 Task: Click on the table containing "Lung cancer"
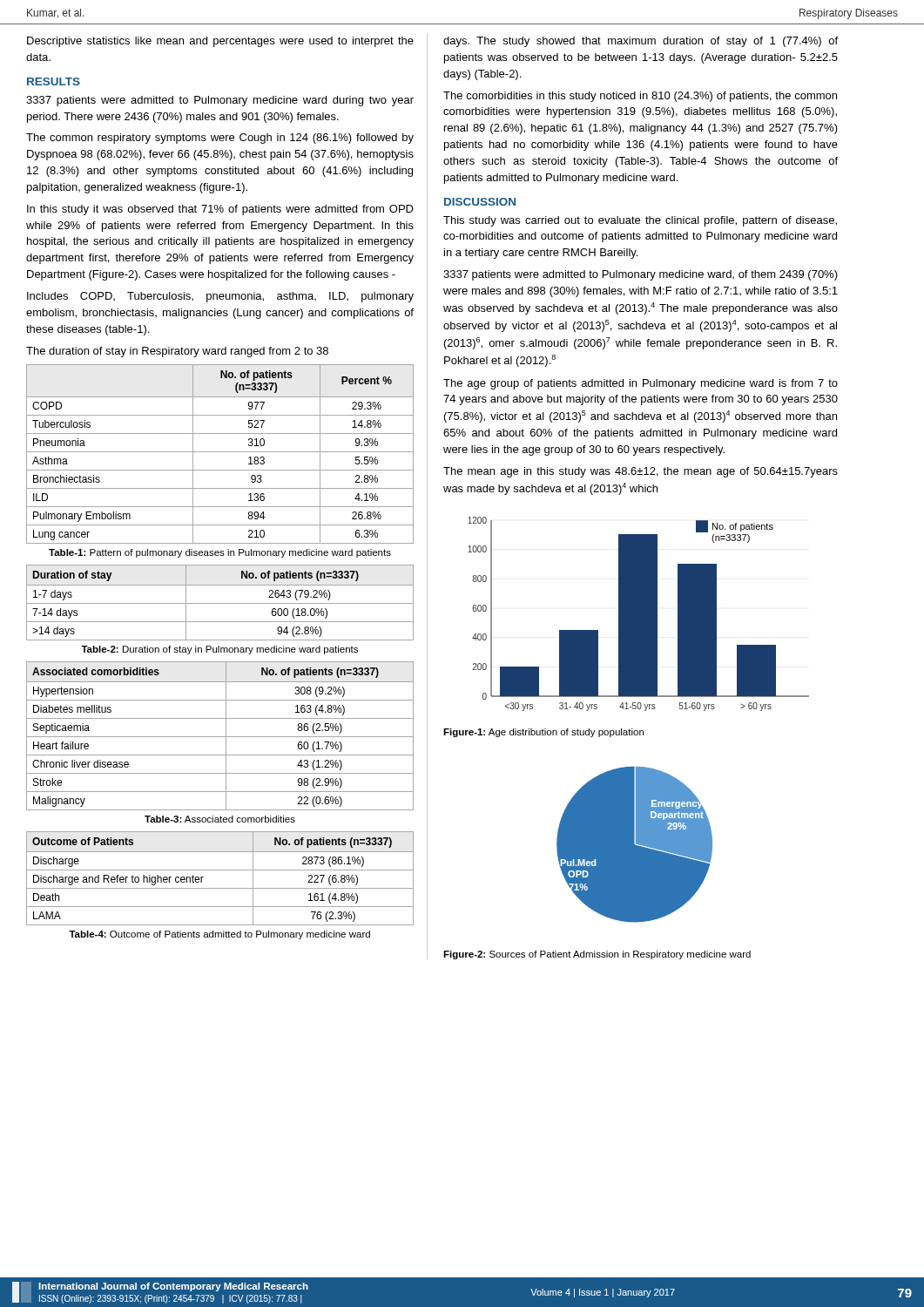(220, 454)
